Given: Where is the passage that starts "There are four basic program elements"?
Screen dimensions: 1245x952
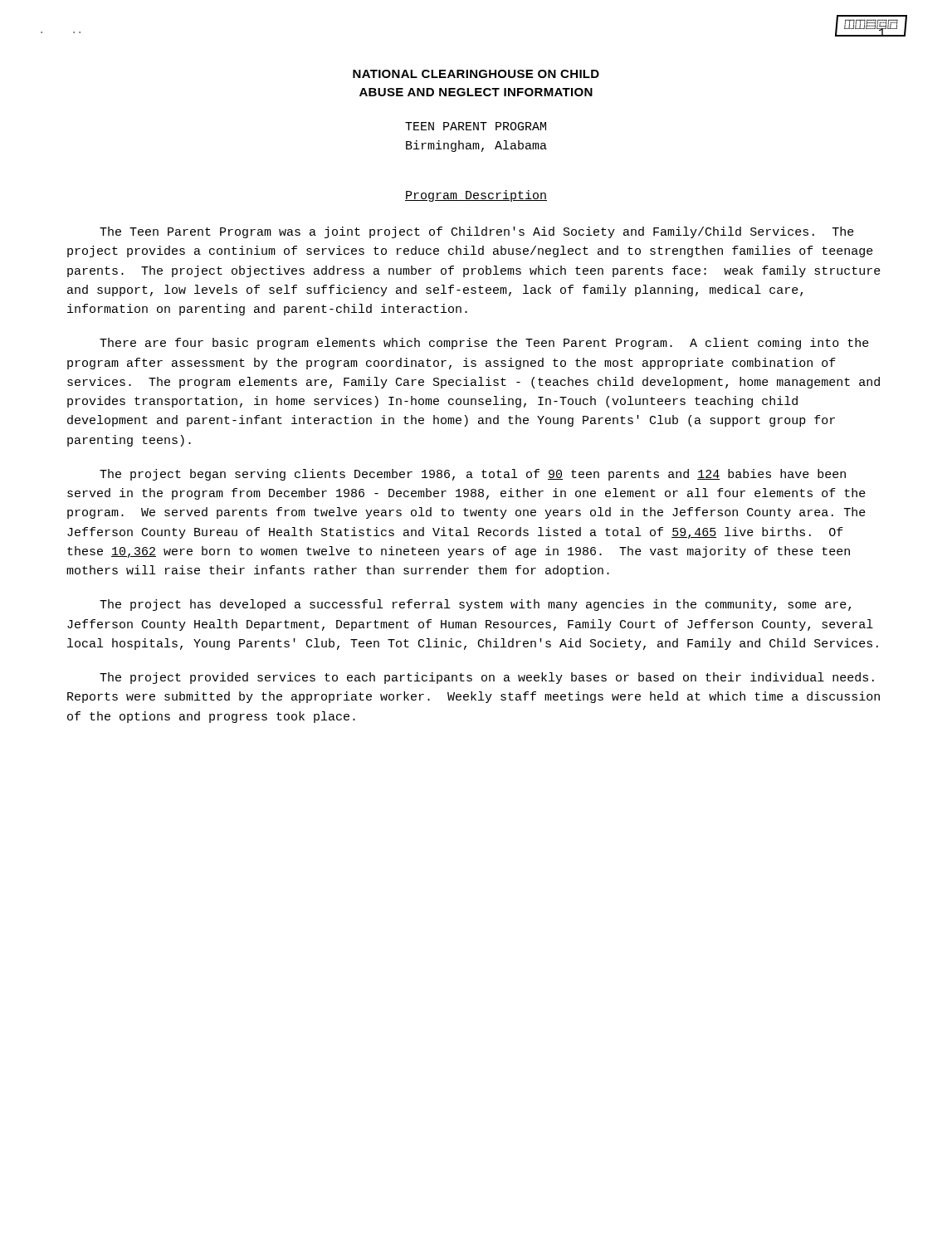Looking at the screenshot, I should [x=474, y=392].
